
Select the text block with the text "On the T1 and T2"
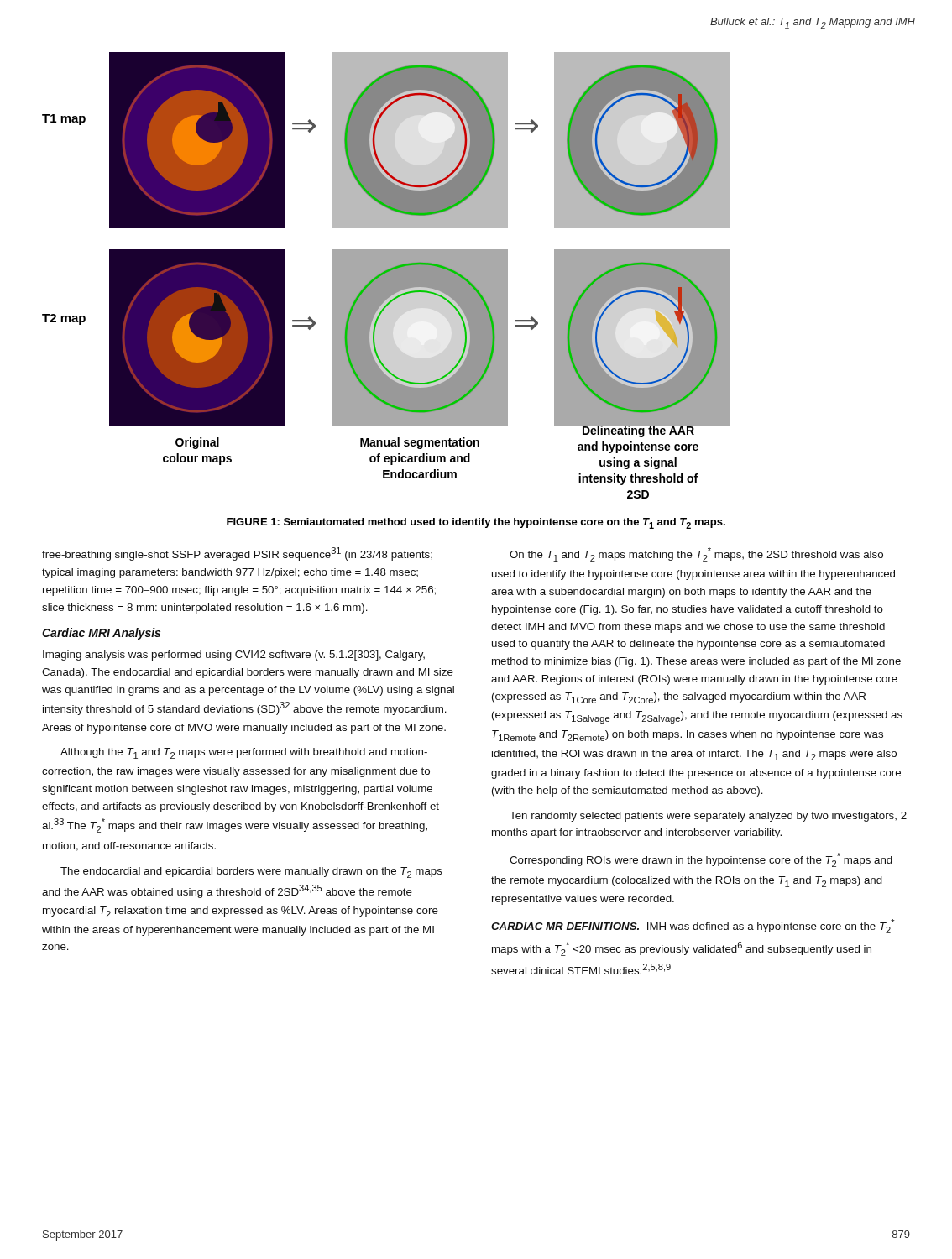701,762
